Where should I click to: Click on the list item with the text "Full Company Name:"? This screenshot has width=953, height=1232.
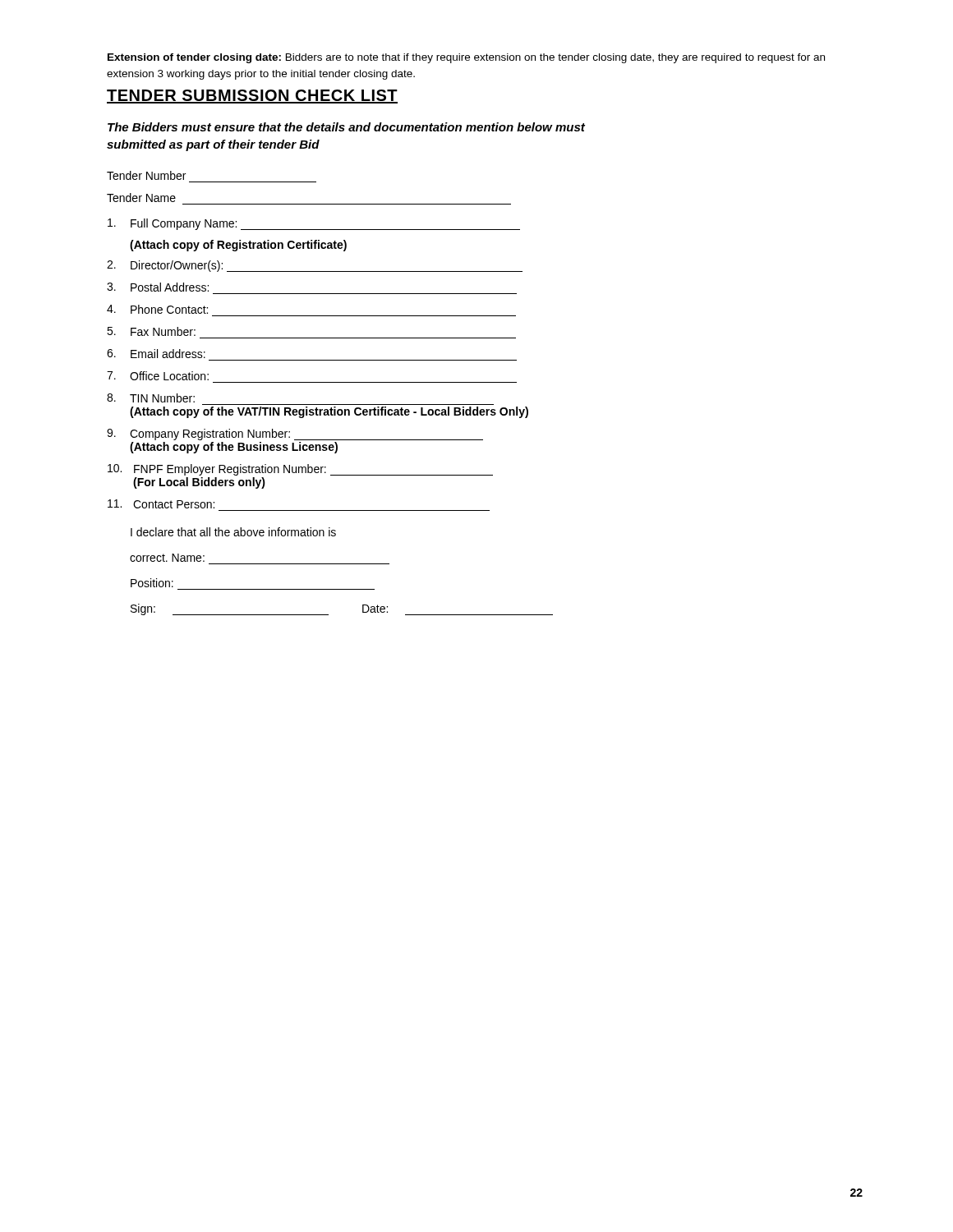click(x=485, y=223)
